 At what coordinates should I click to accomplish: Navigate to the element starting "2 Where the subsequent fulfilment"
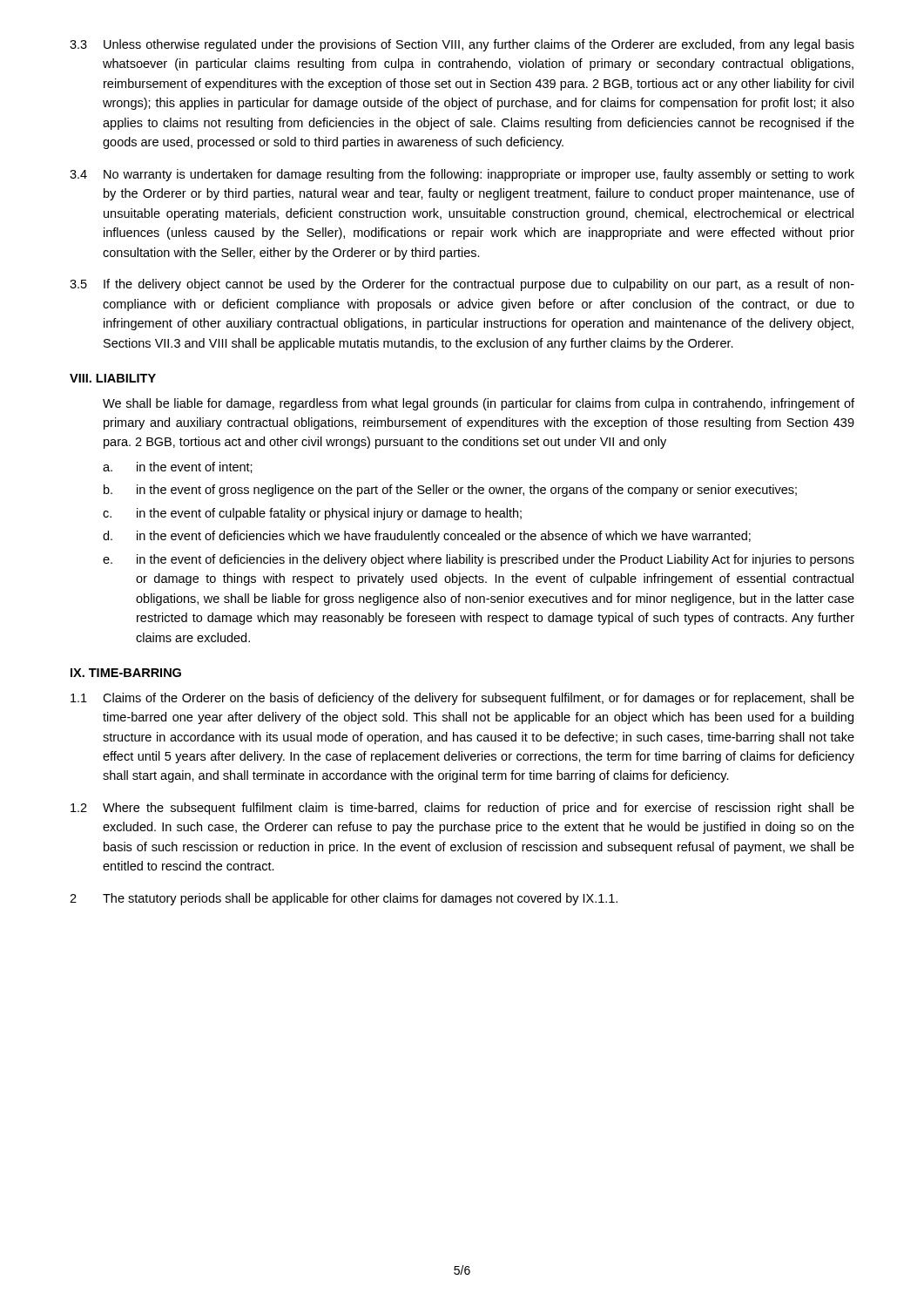(x=462, y=837)
